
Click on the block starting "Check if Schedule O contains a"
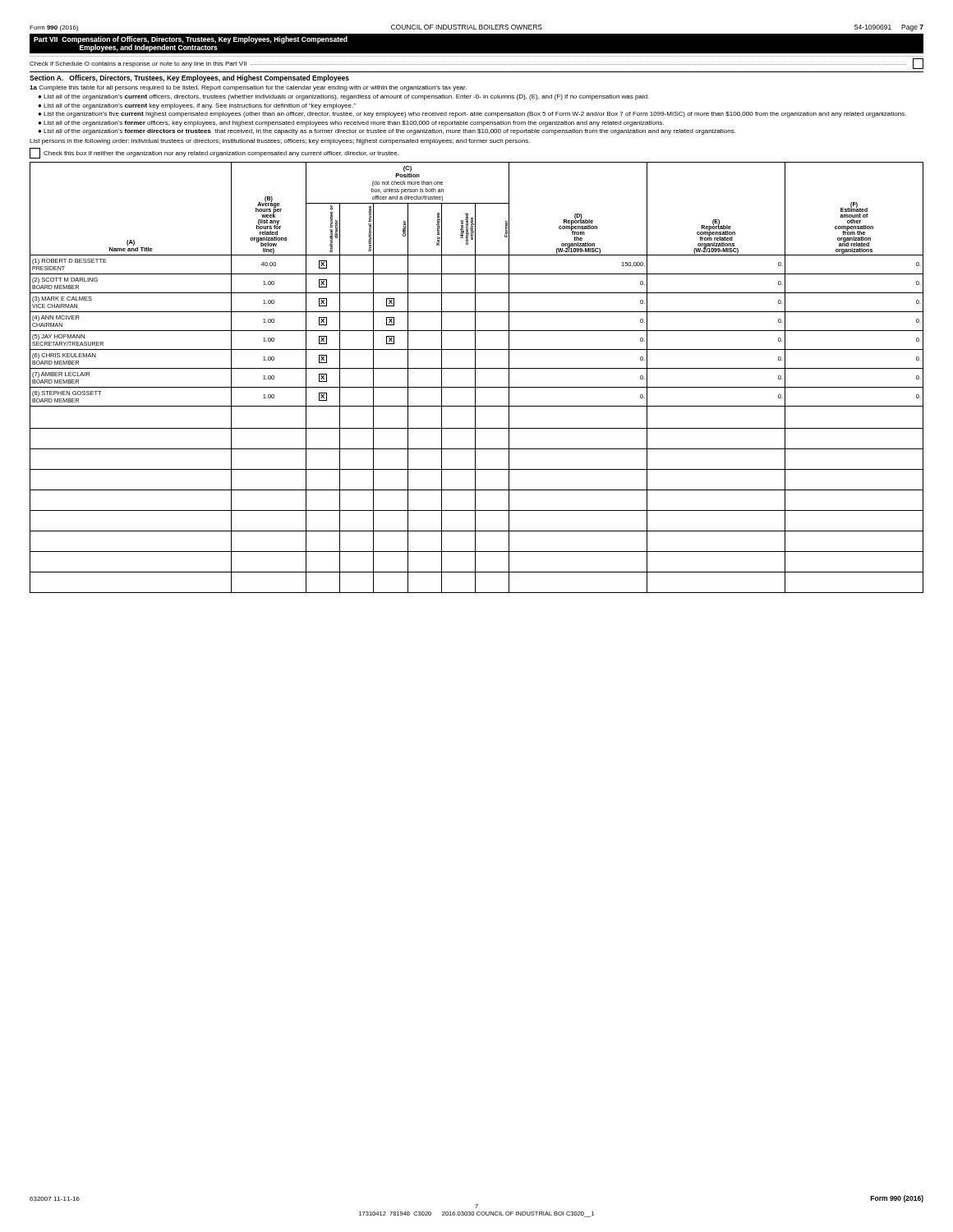pos(476,64)
